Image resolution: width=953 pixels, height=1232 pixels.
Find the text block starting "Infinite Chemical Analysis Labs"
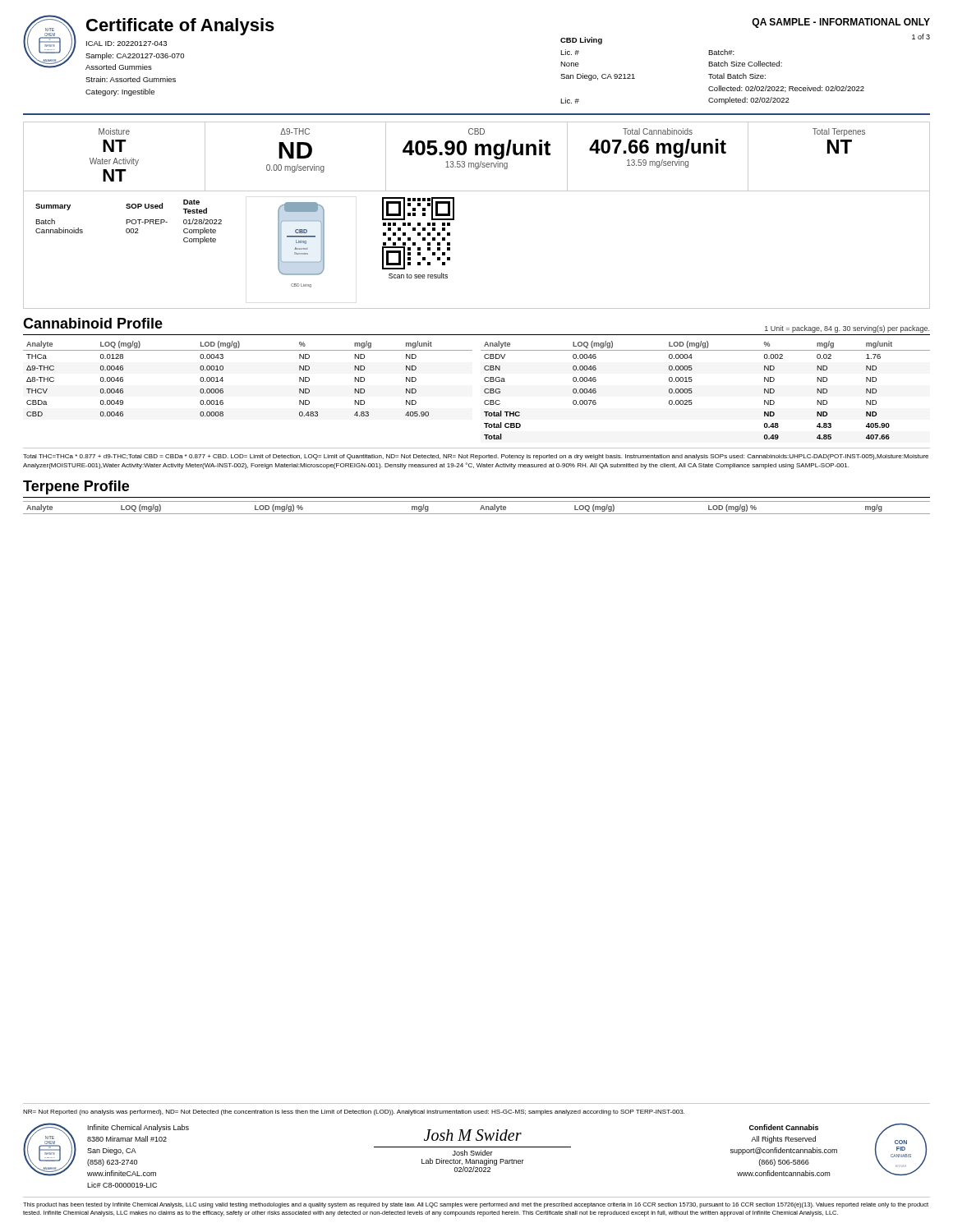[138, 1156]
